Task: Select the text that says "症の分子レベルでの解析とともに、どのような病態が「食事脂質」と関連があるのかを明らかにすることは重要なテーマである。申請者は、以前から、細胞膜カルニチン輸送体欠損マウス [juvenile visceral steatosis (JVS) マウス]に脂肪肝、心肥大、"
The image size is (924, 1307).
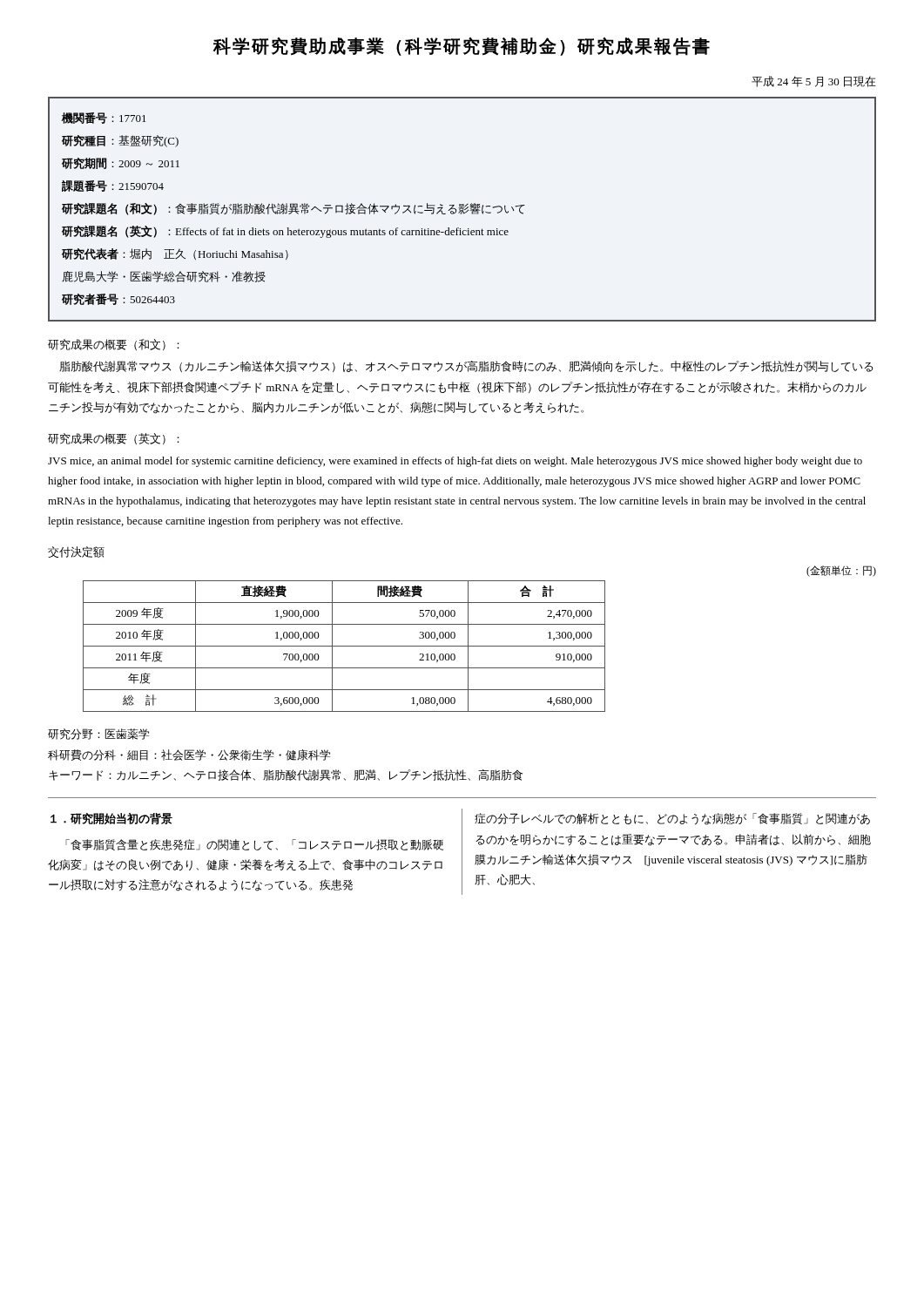Action: [672, 849]
